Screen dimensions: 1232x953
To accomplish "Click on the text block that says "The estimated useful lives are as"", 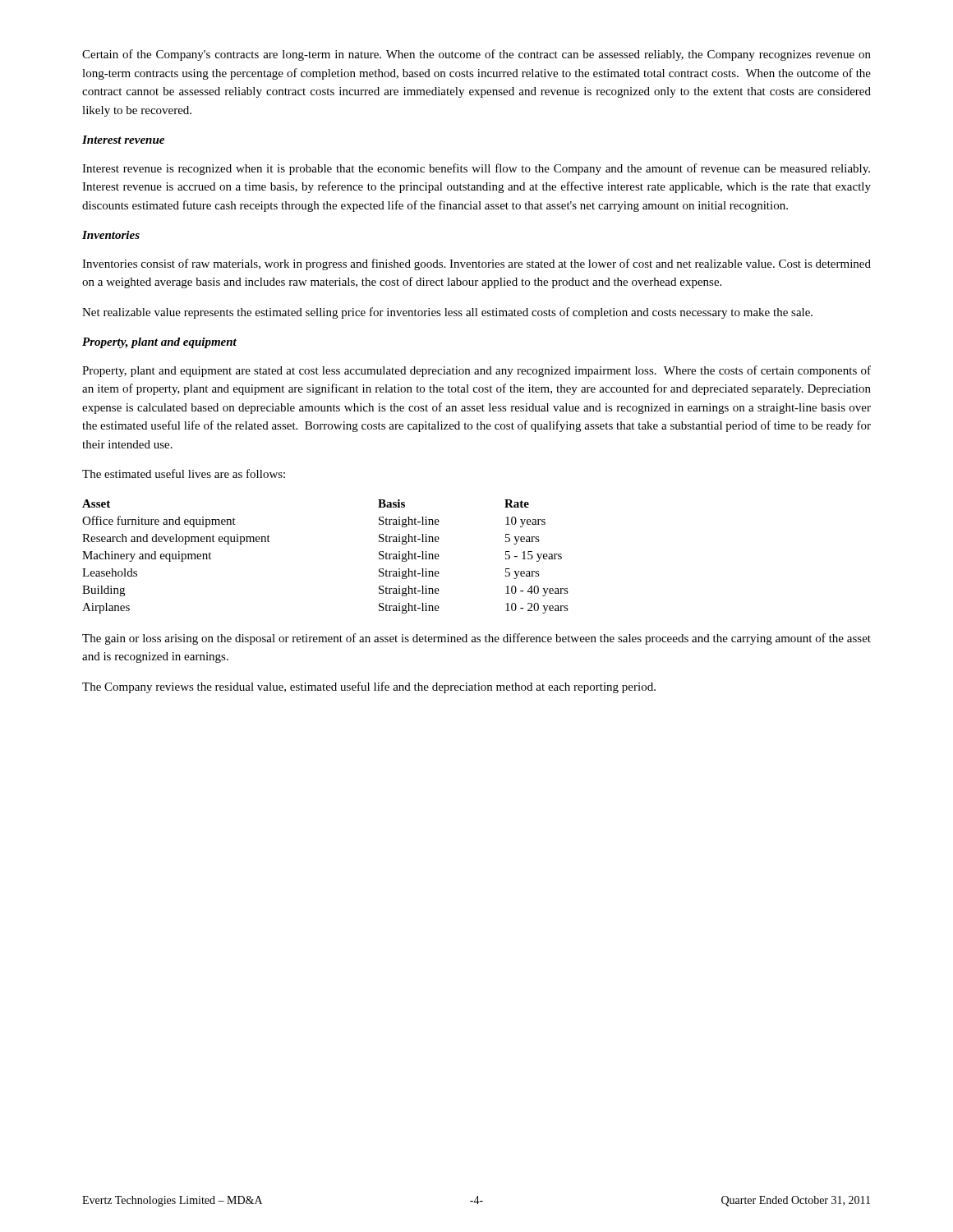I will pos(184,473).
